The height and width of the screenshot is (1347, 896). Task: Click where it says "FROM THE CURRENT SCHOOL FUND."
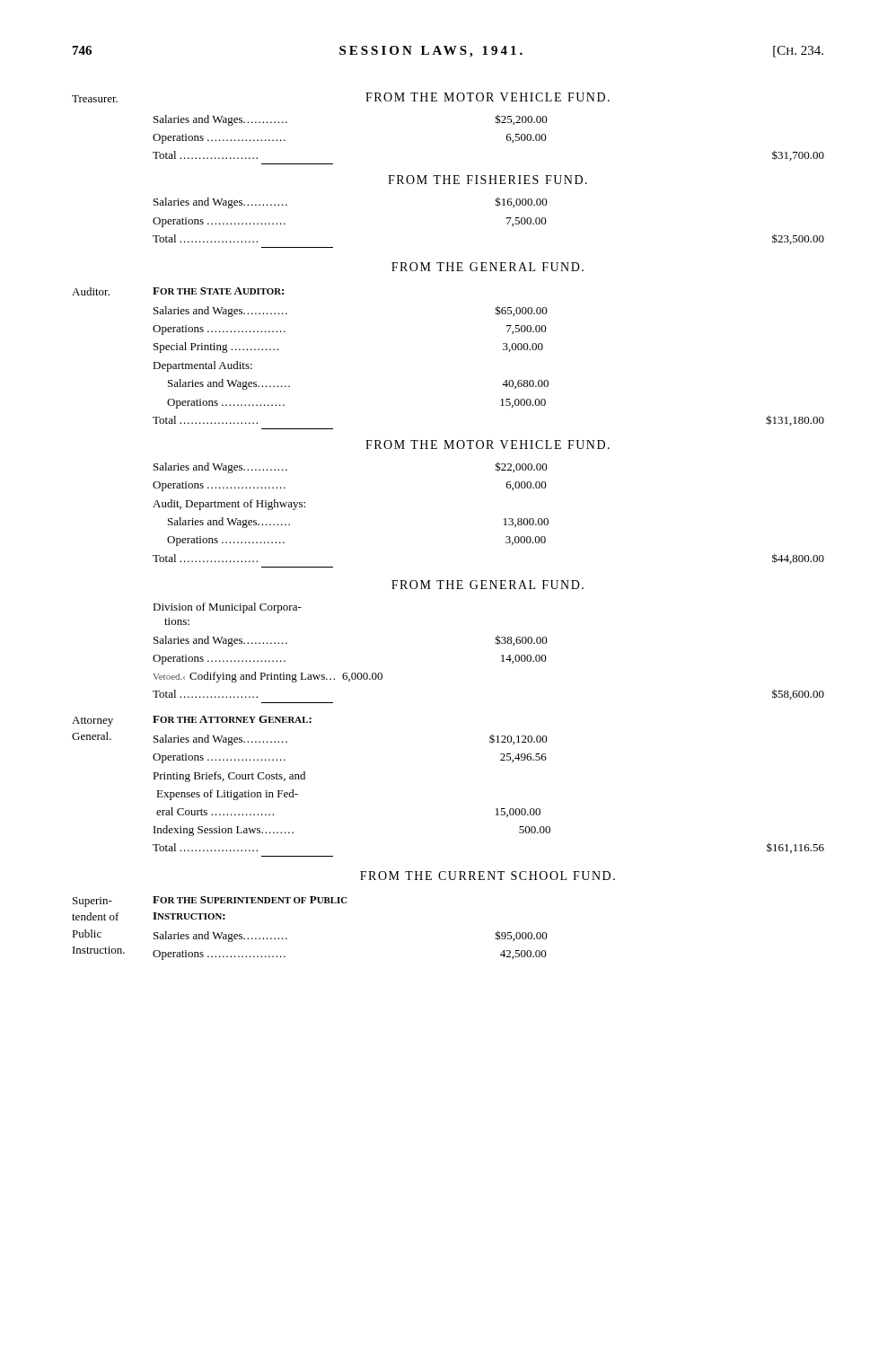tap(488, 876)
